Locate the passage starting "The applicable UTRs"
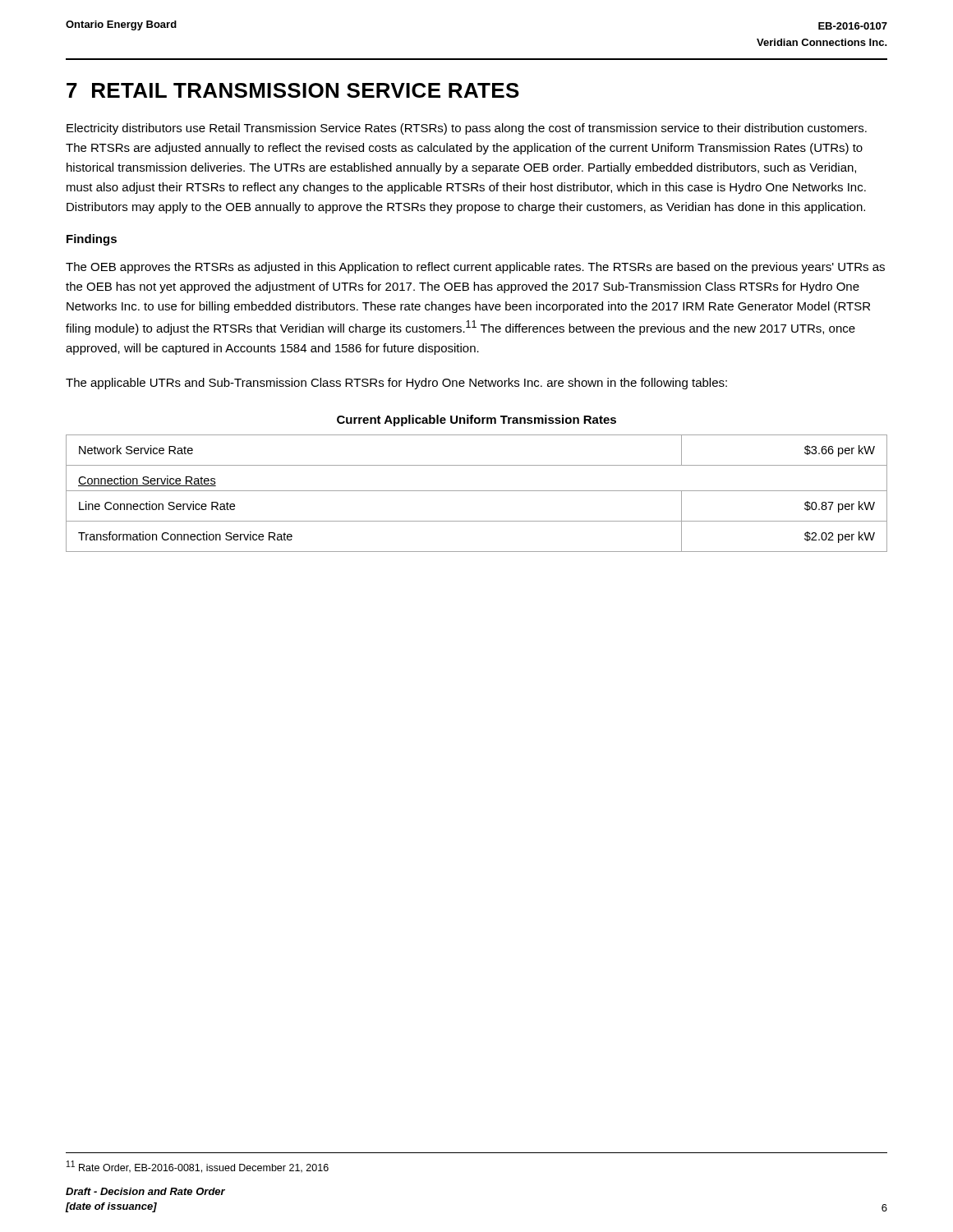 tap(397, 382)
